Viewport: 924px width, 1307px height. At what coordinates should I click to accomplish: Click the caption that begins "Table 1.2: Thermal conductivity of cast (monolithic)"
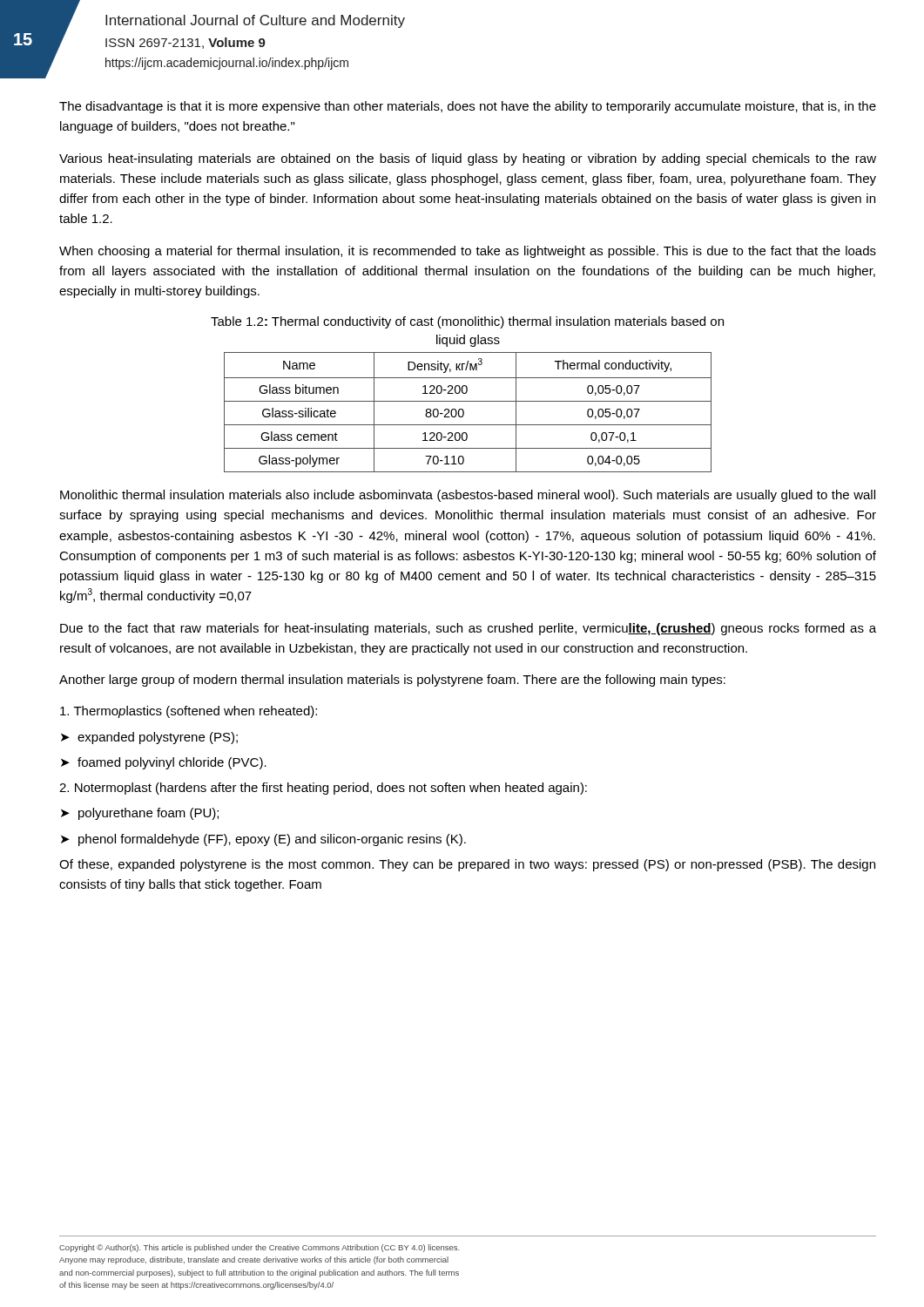point(468,330)
